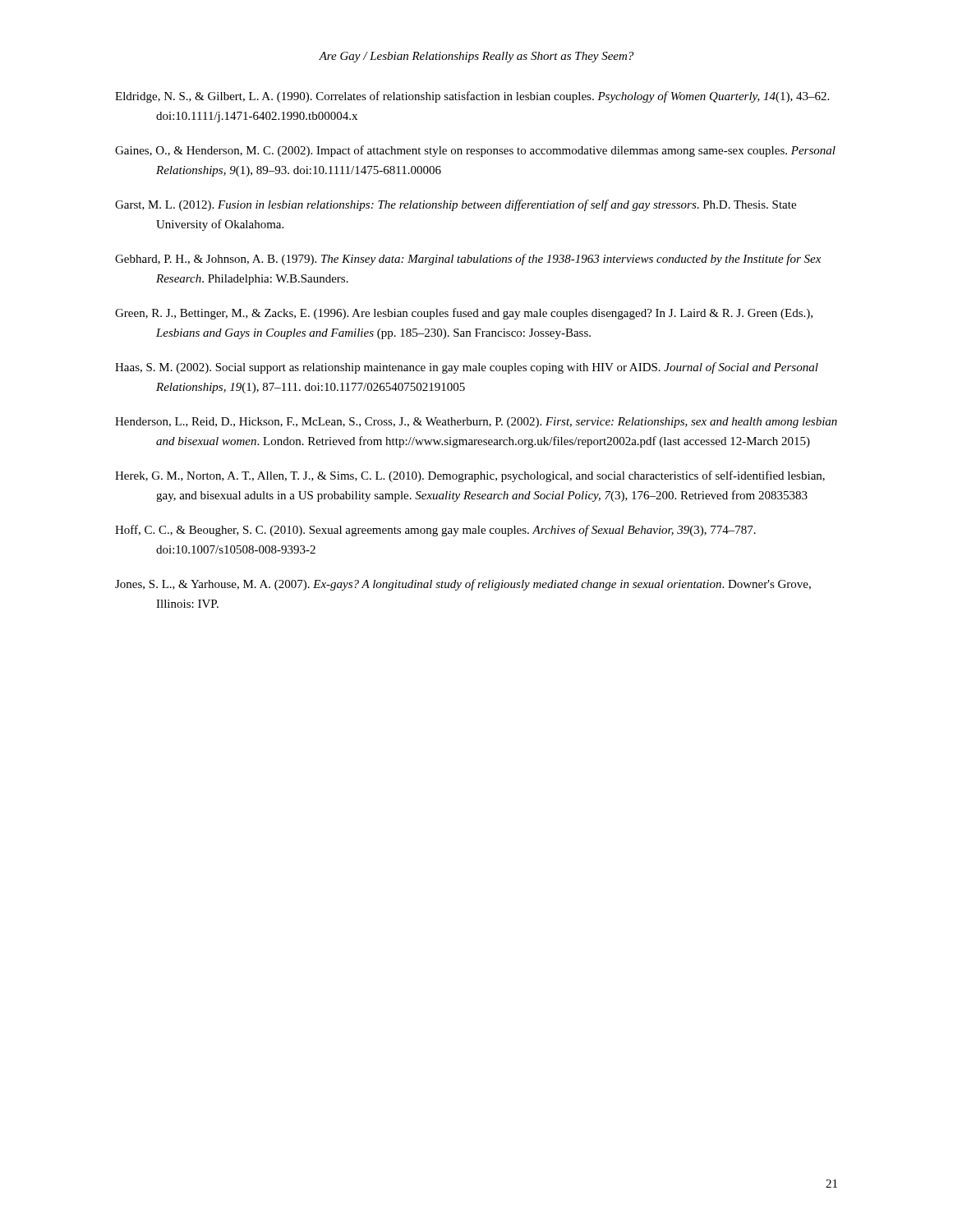Locate the text block starting "Jones, S. L., & Yarhouse, M."
This screenshot has height=1232, width=953.
[463, 594]
